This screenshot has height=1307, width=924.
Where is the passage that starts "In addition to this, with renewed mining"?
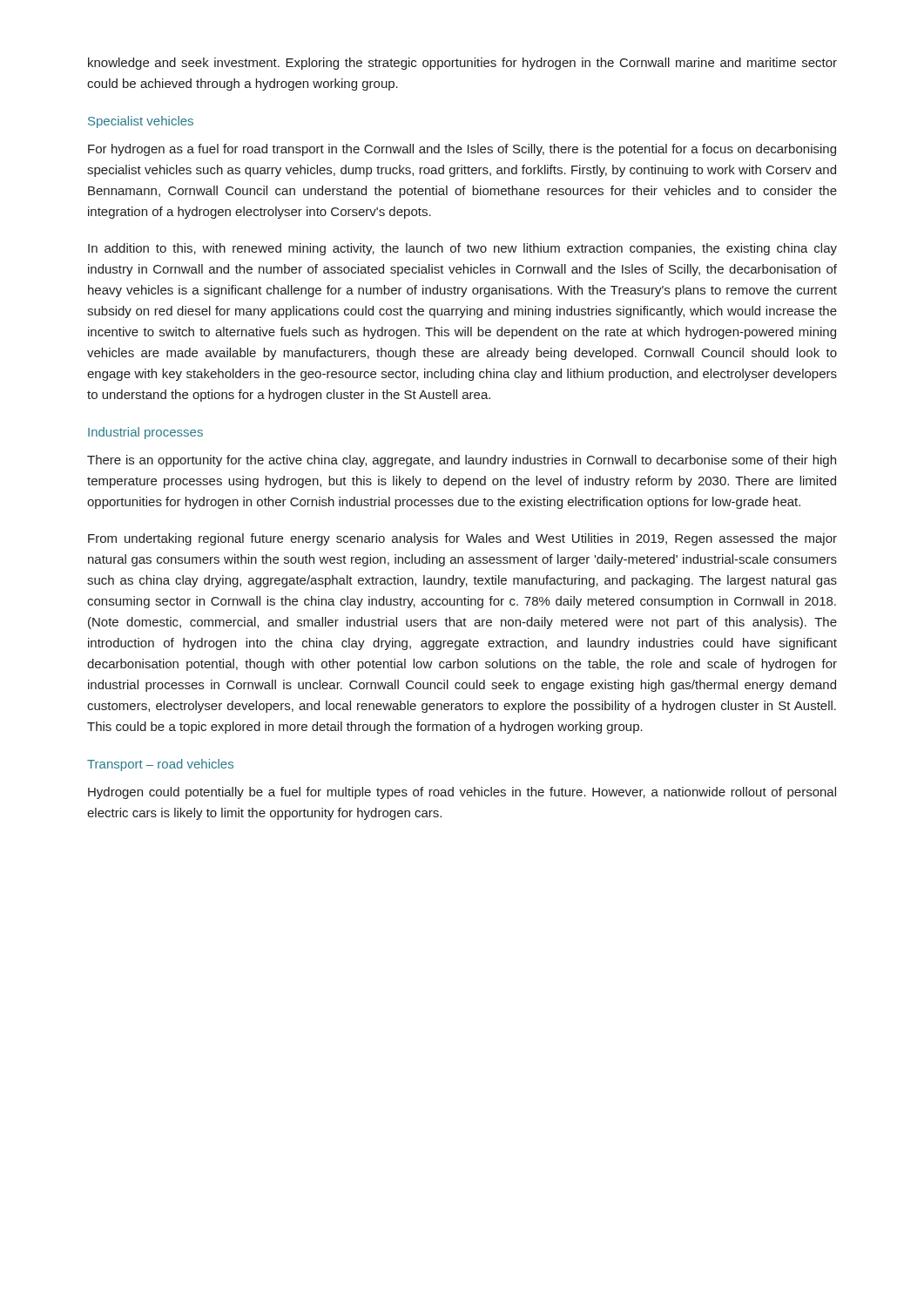click(x=462, y=321)
